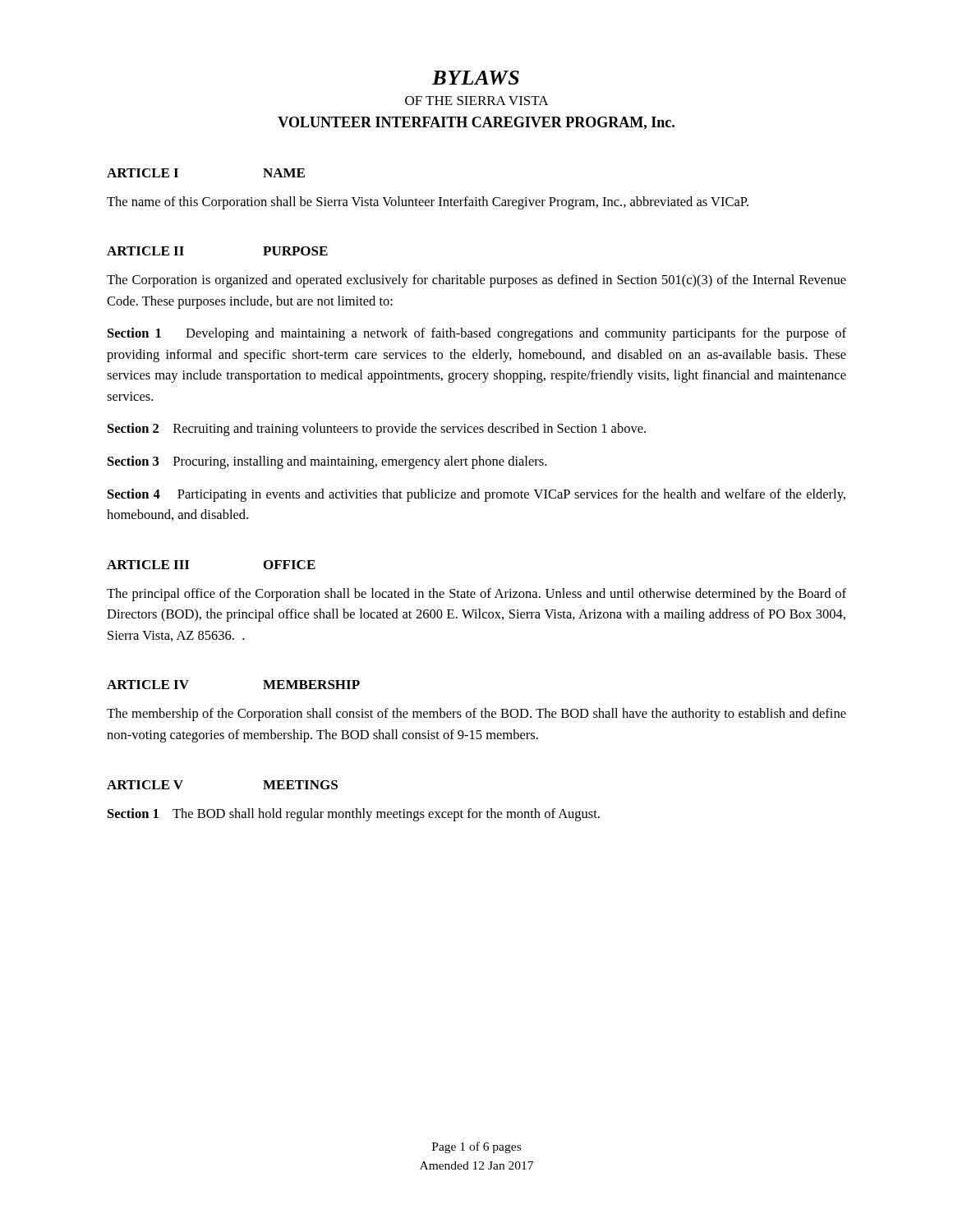This screenshot has height=1232, width=953.
Task: Find the title with the text "BYLAWS OF THE"
Action: pos(476,100)
